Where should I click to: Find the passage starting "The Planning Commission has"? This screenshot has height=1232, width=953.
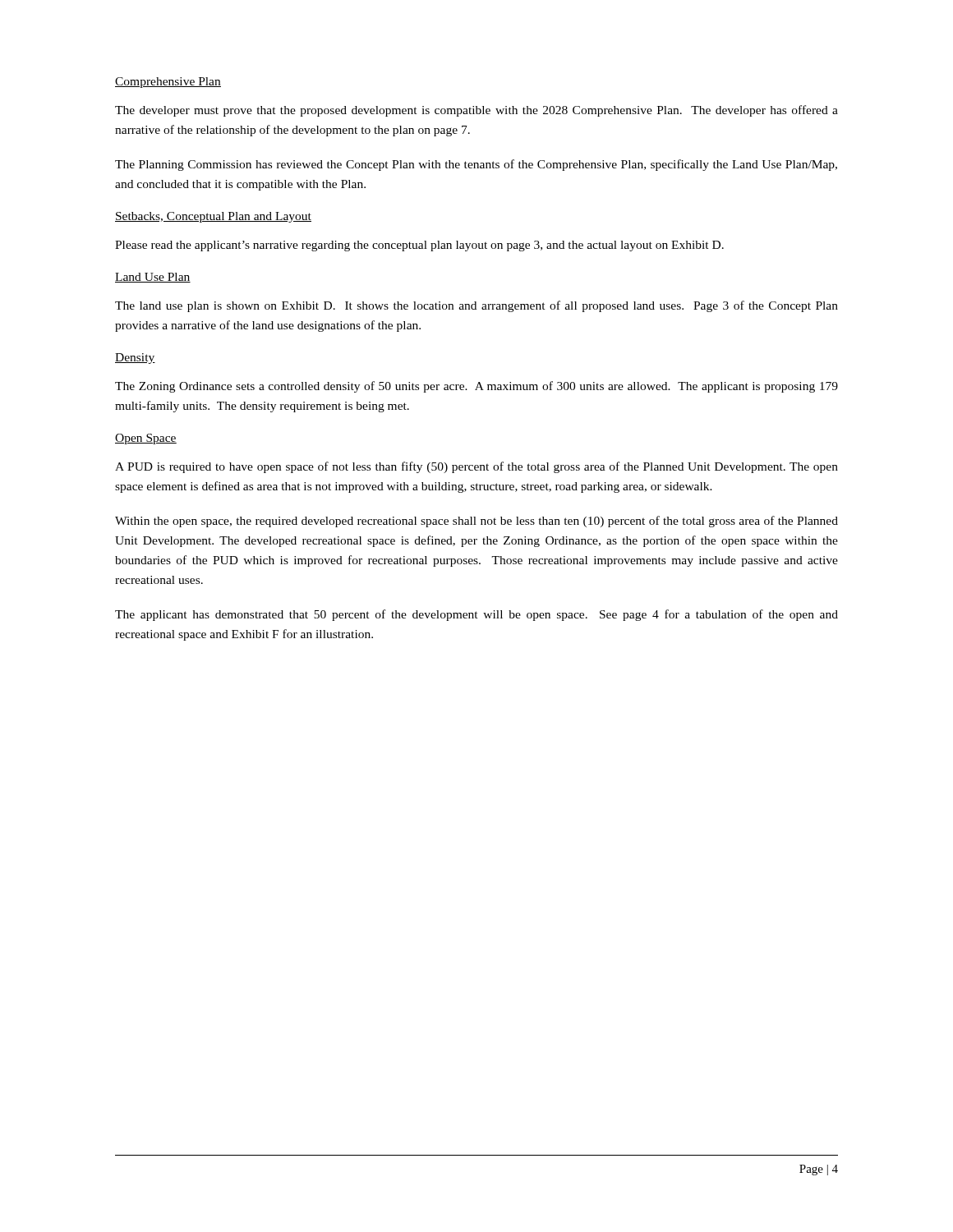476,174
